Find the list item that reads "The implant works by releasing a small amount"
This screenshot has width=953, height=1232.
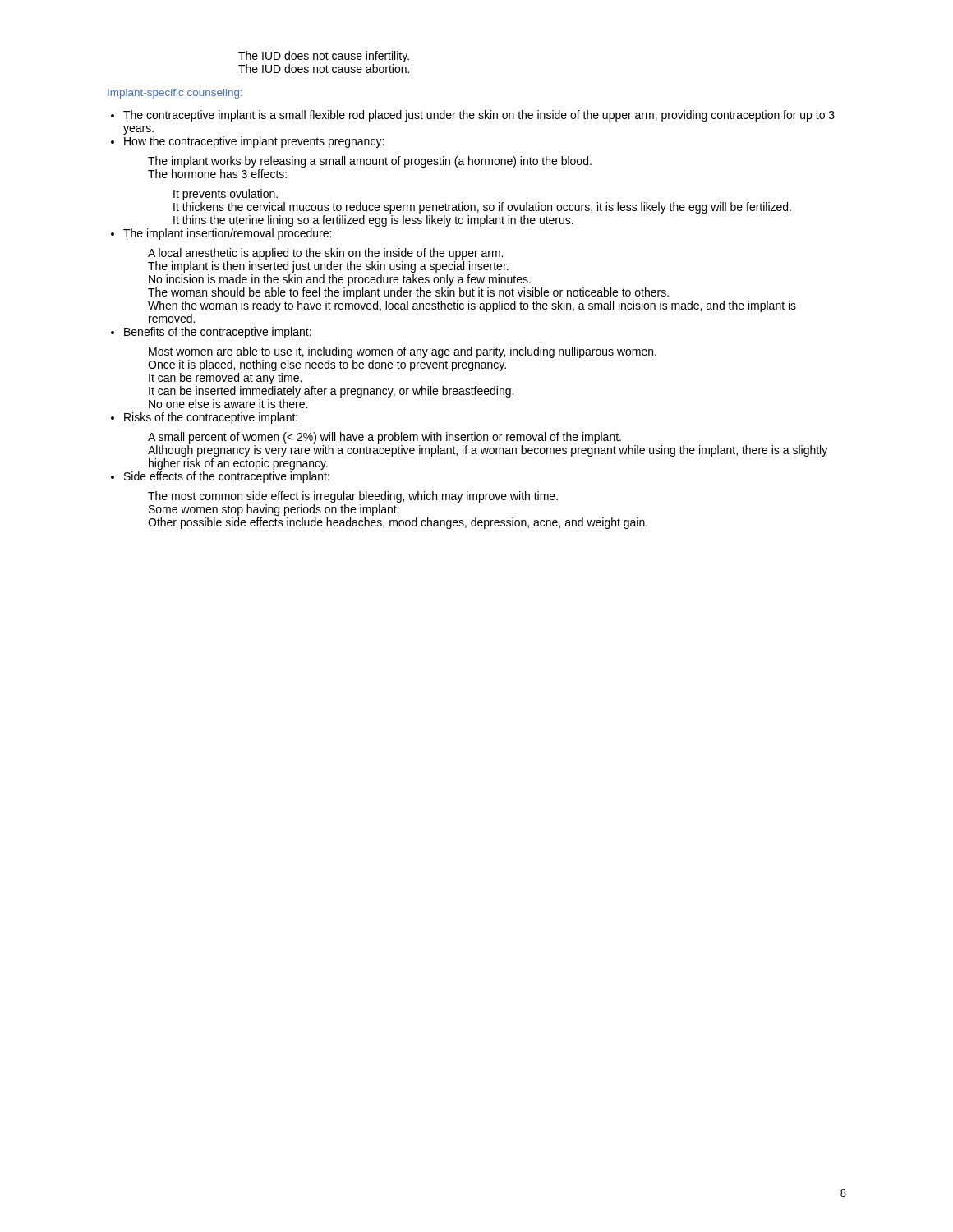click(497, 161)
